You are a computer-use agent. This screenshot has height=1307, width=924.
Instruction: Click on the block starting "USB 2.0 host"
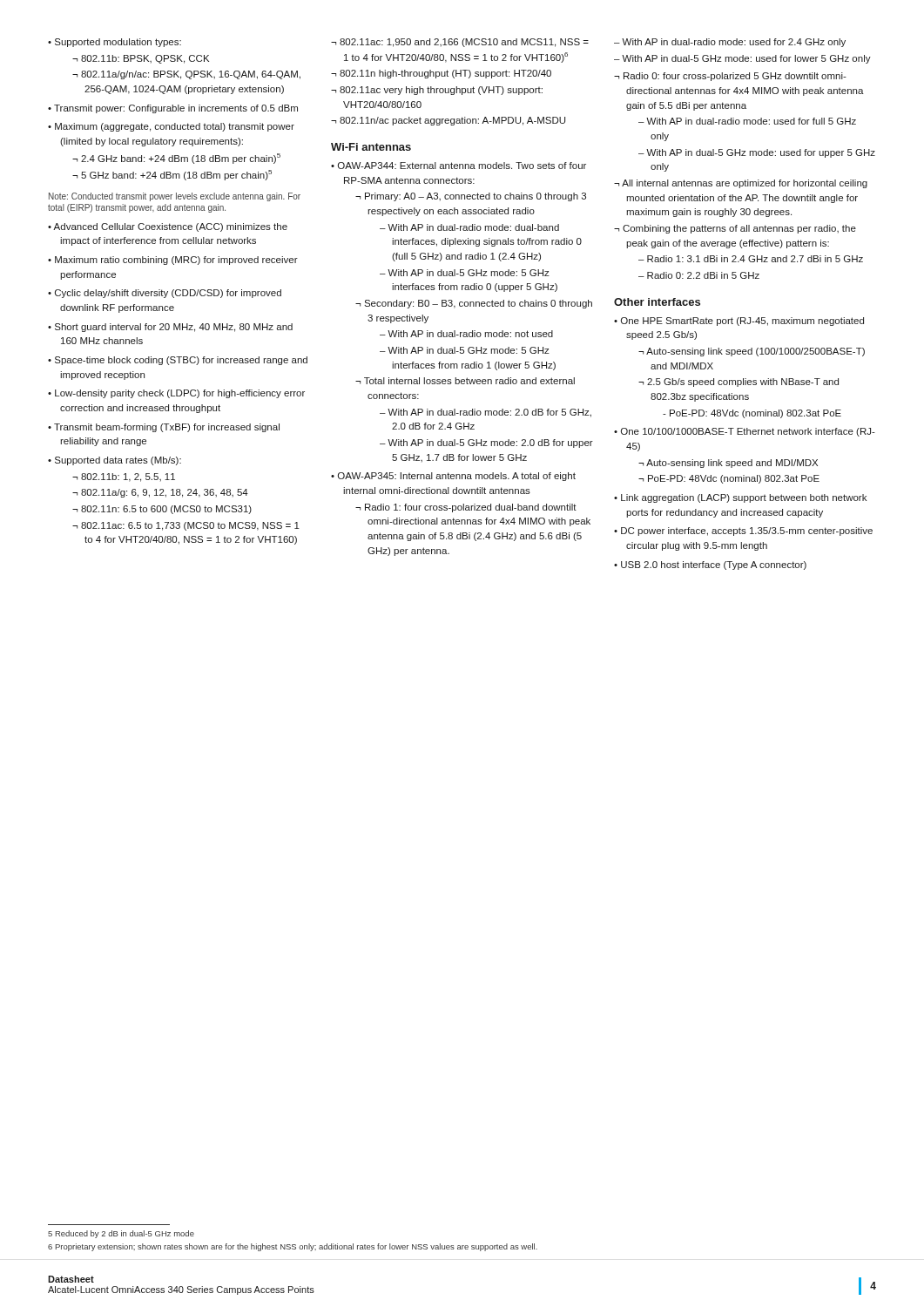click(x=714, y=564)
